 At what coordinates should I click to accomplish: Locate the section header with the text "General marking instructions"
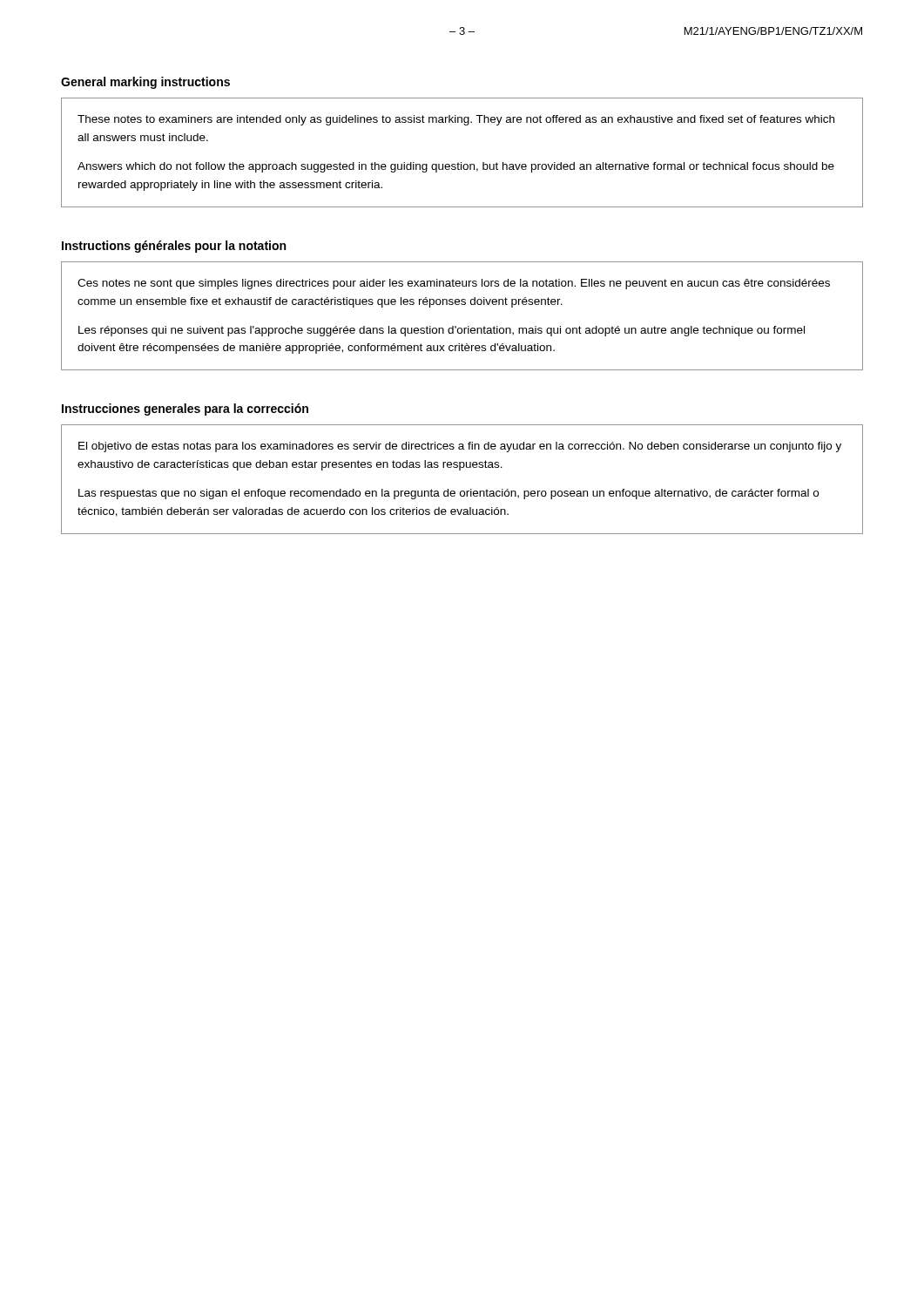[146, 82]
